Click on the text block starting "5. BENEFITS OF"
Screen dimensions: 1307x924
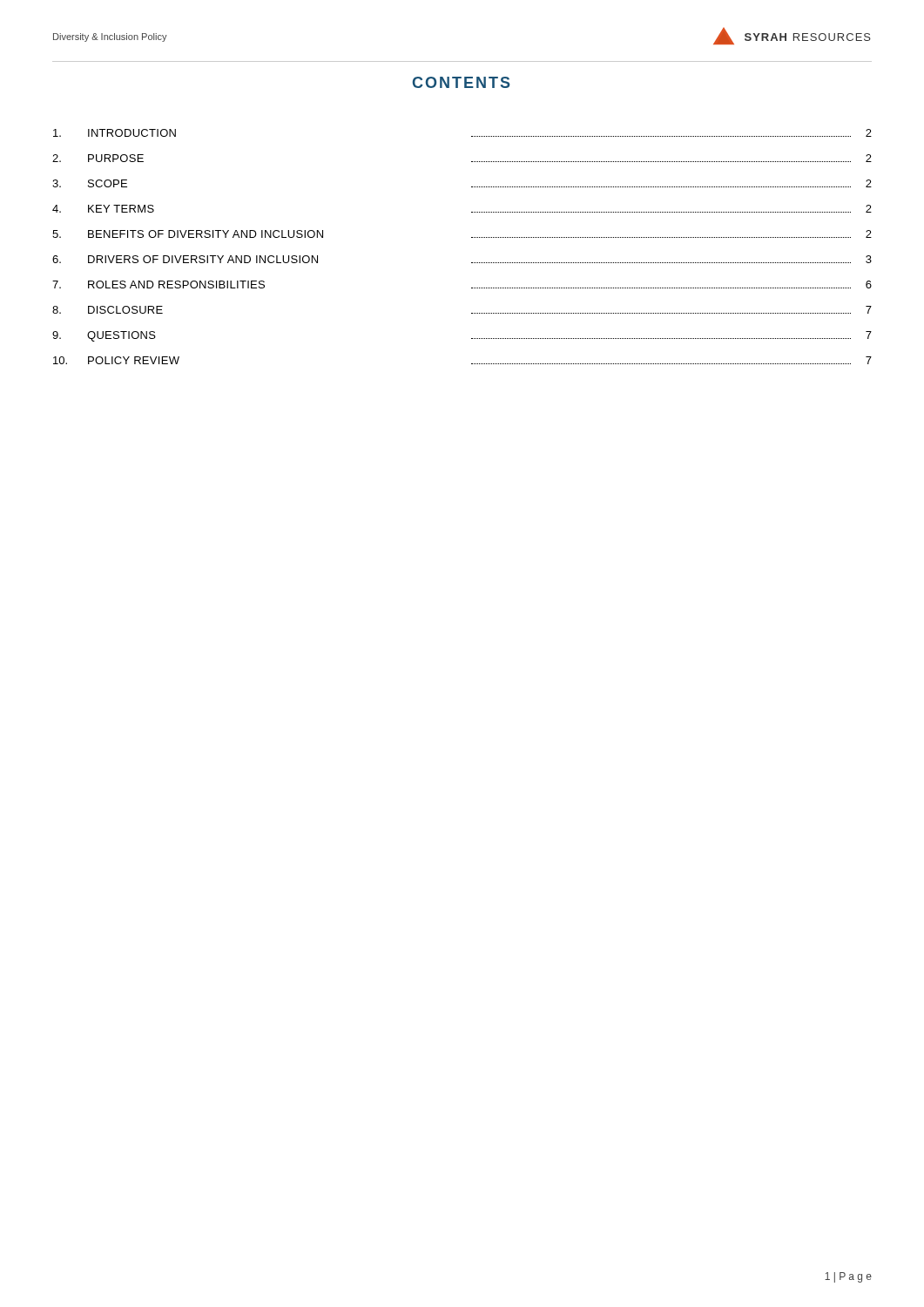(x=462, y=234)
